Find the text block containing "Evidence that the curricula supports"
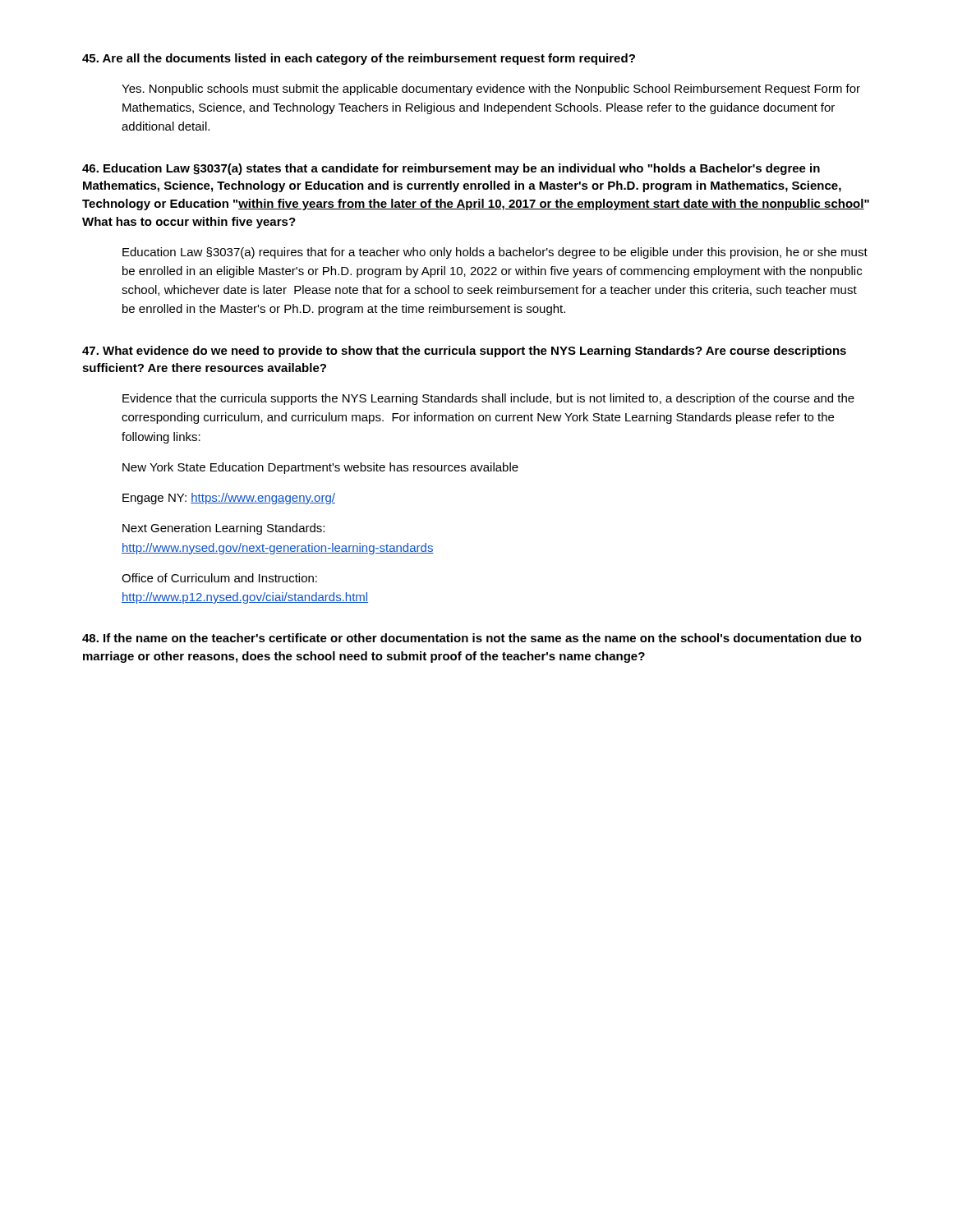Image resolution: width=953 pixels, height=1232 pixels. [x=496, y=417]
